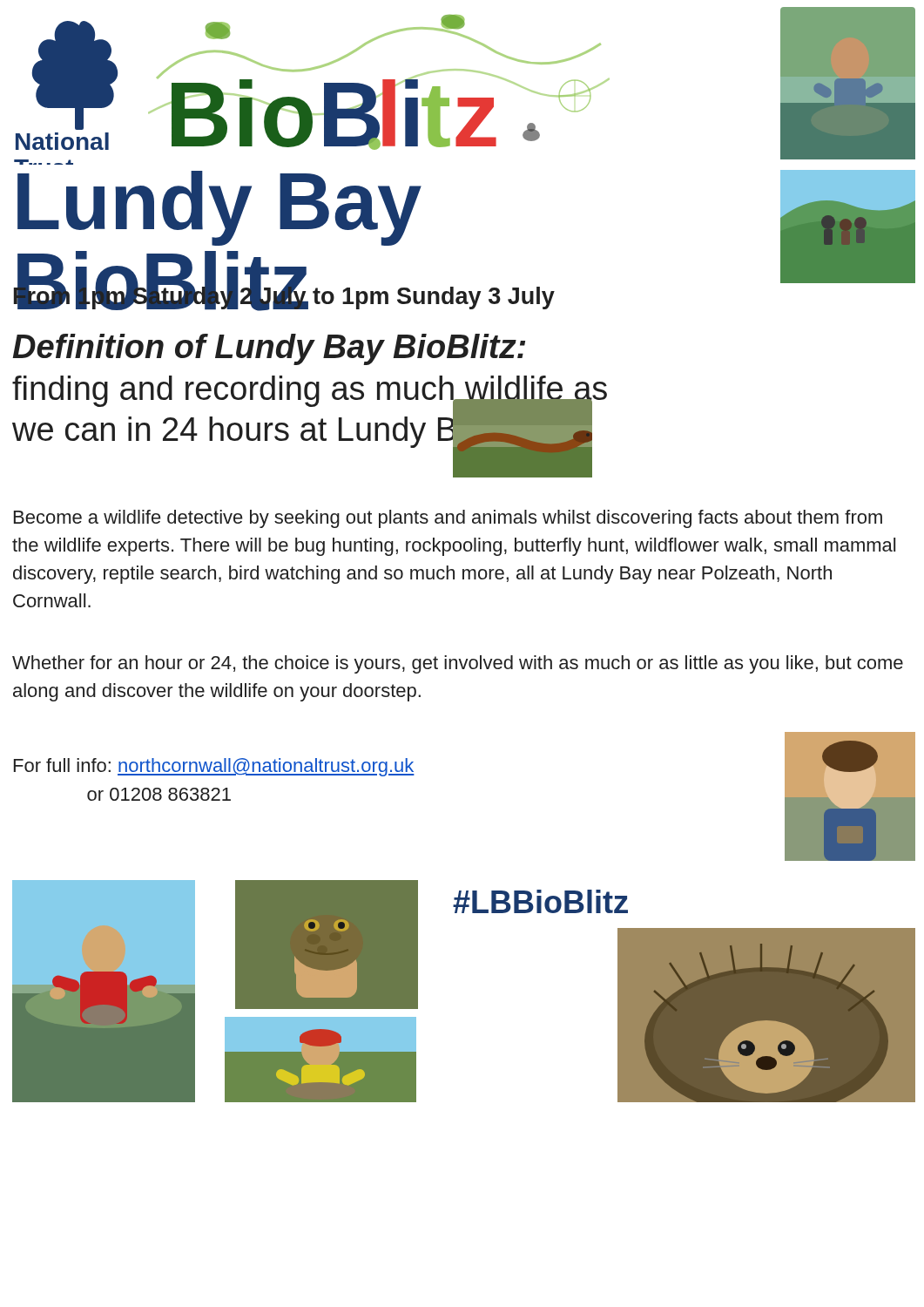Image resolution: width=924 pixels, height=1307 pixels.
Task: Find the element starting "Become a wildlife detective by seeking out plants"
Action: pos(462,559)
